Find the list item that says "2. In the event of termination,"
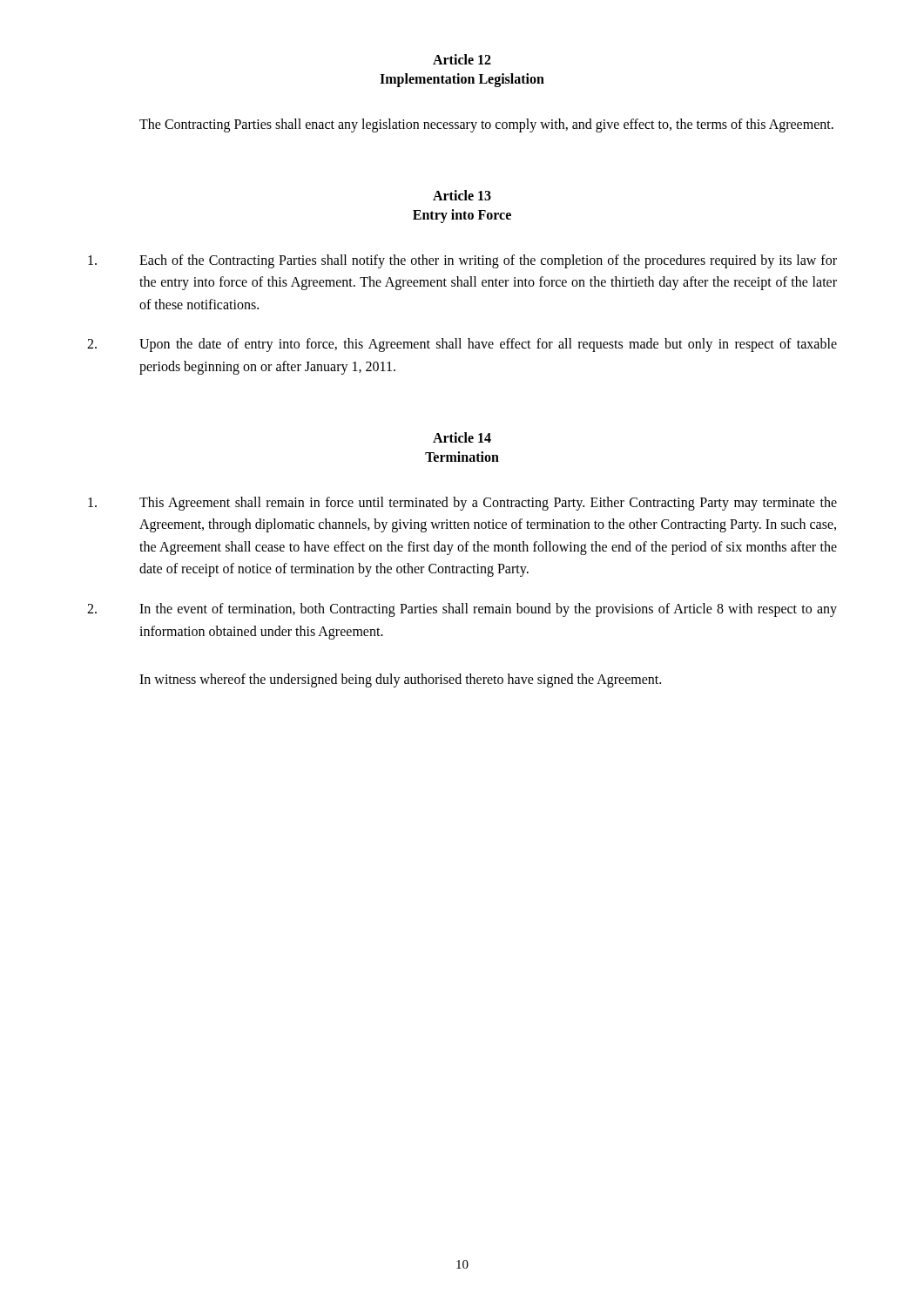This screenshot has height=1307, width=924. click(462, 620)
